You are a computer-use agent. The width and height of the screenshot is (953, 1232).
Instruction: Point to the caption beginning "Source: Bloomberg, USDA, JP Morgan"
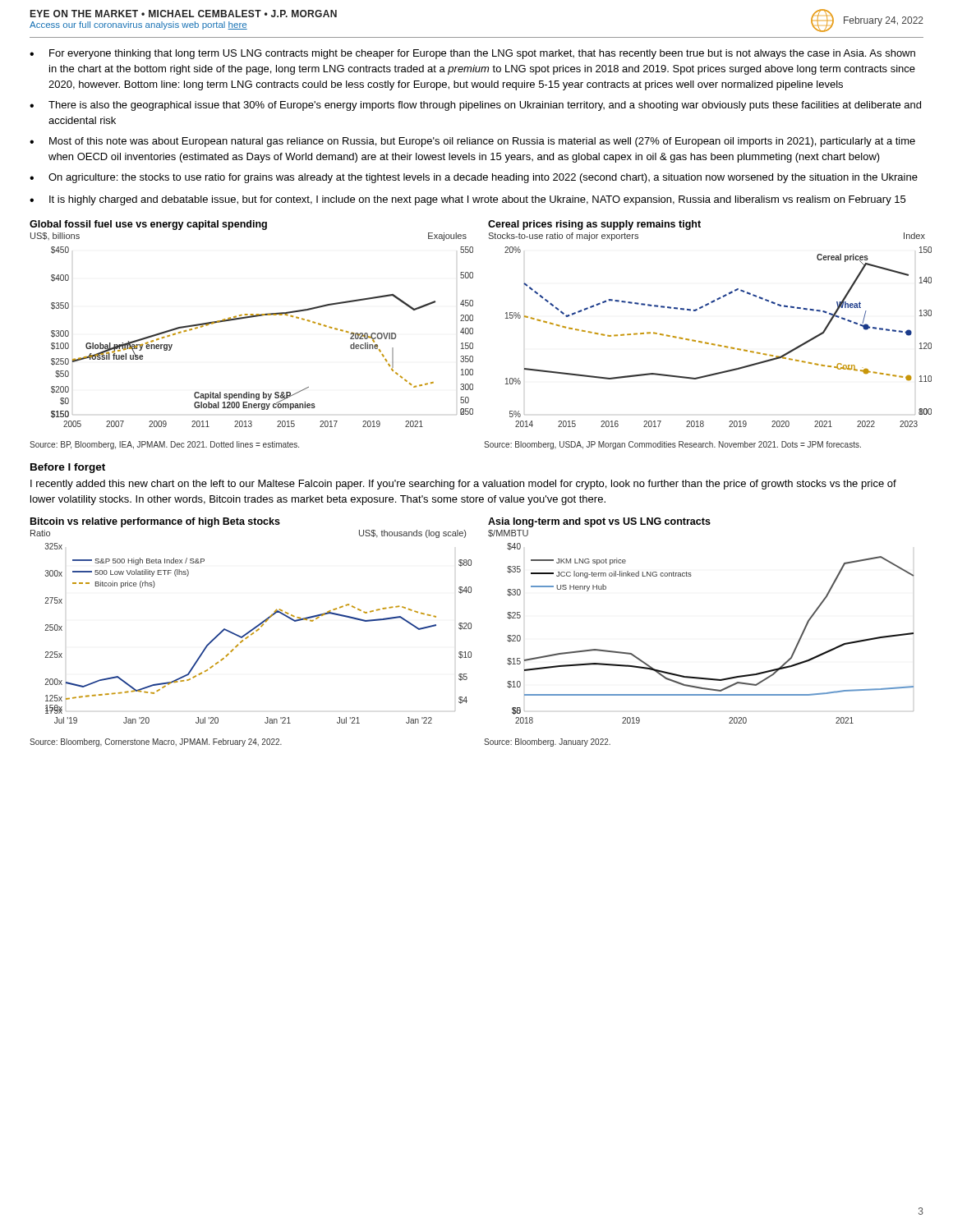coord(673,445)
